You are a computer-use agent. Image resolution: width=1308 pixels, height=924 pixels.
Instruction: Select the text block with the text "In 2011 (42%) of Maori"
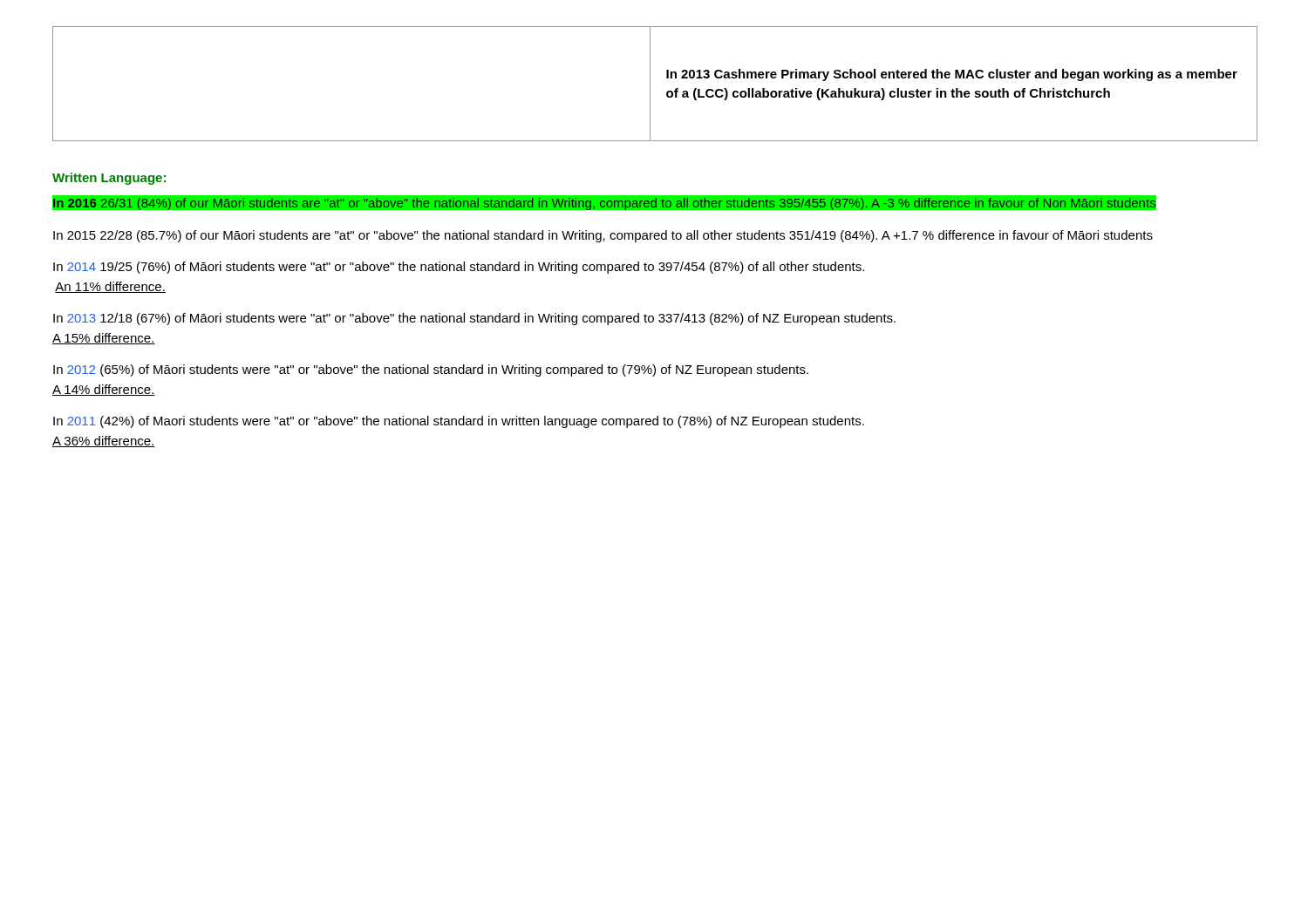tap(459, 430)
